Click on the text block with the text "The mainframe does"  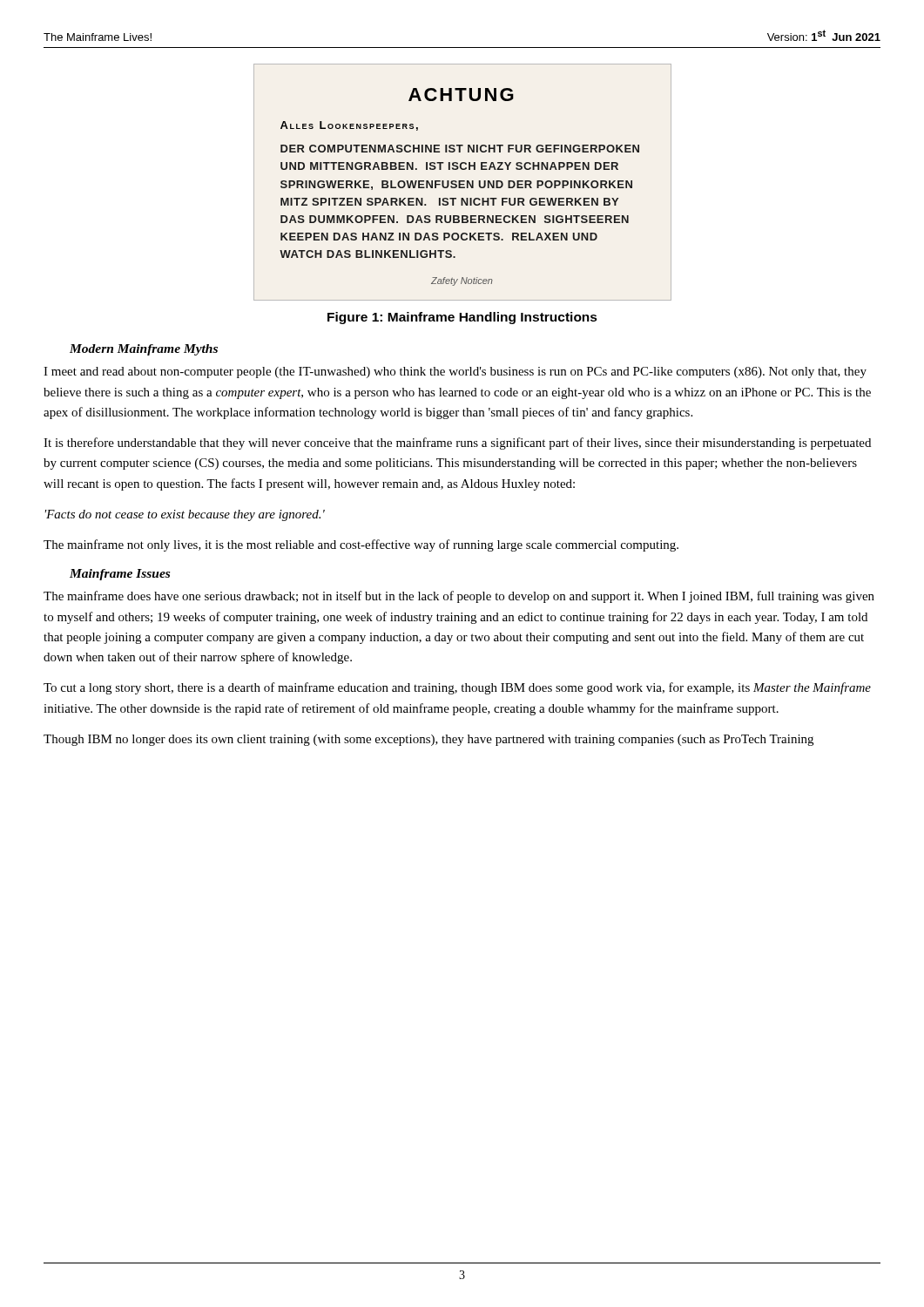click(459, 627)
